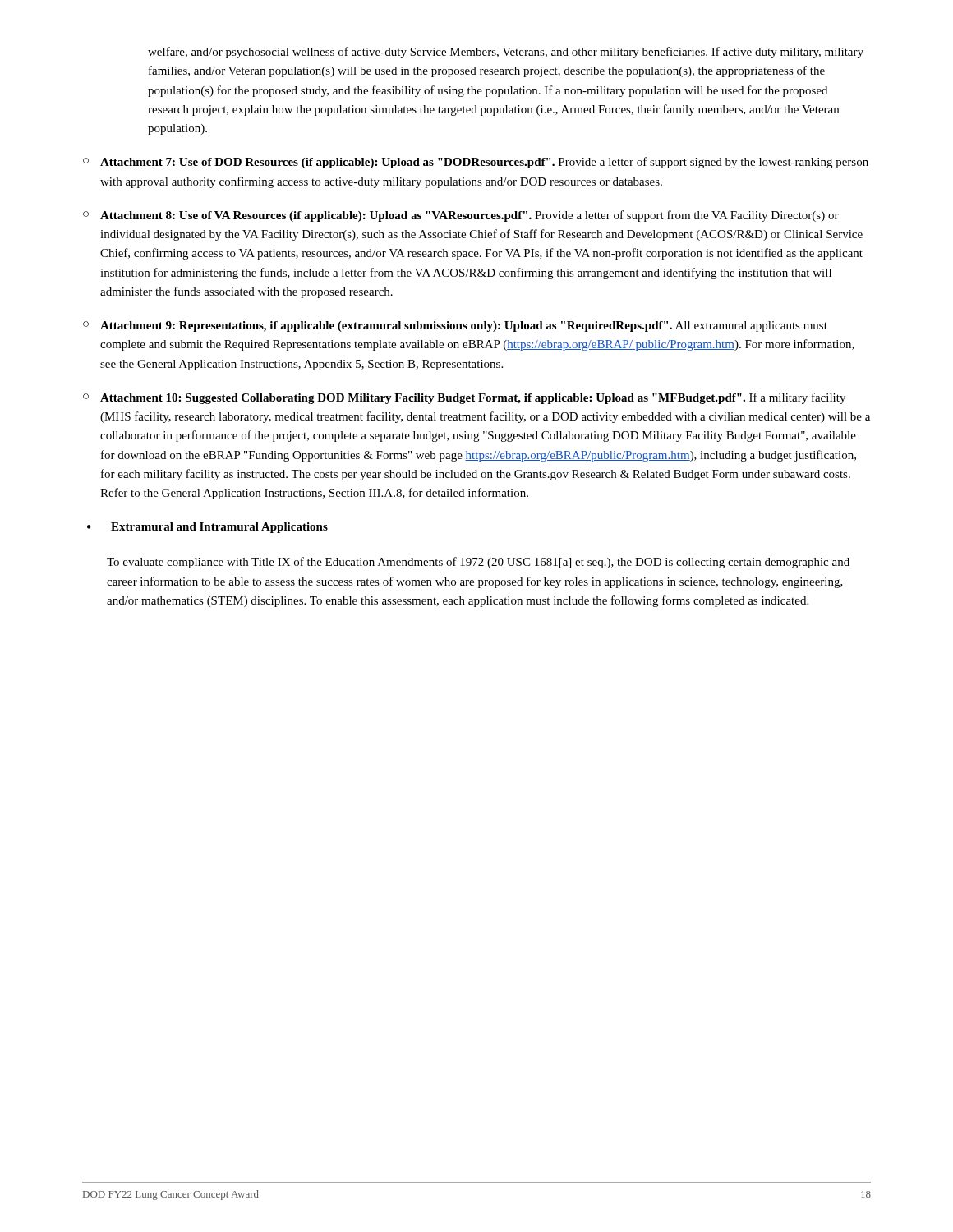Find "• Extramural and Intramural Applications" on this page
The height and width of the screenshot is (1232, 953).
point(207,528)
